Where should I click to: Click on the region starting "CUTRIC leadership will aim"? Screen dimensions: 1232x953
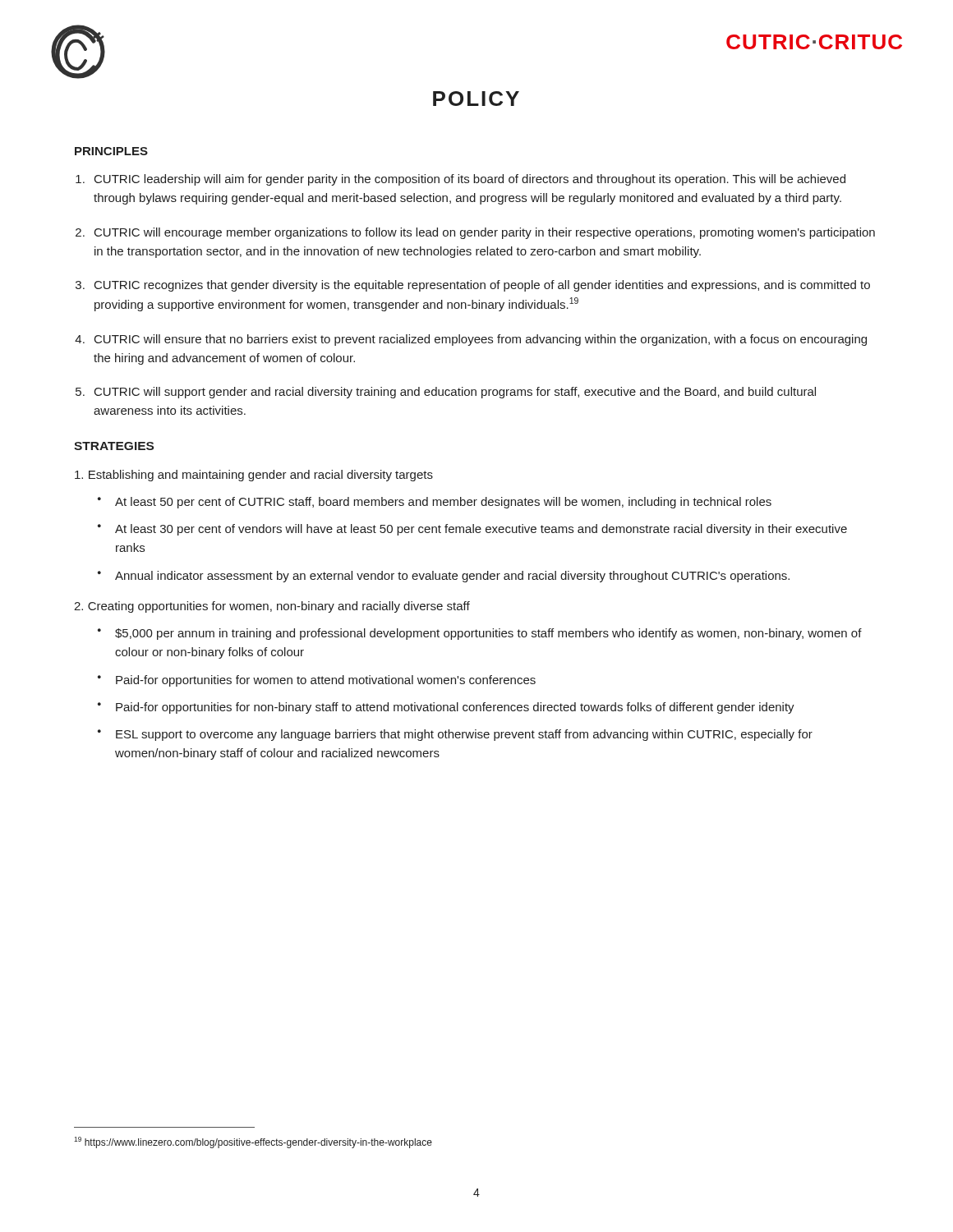tap(470, 188)
